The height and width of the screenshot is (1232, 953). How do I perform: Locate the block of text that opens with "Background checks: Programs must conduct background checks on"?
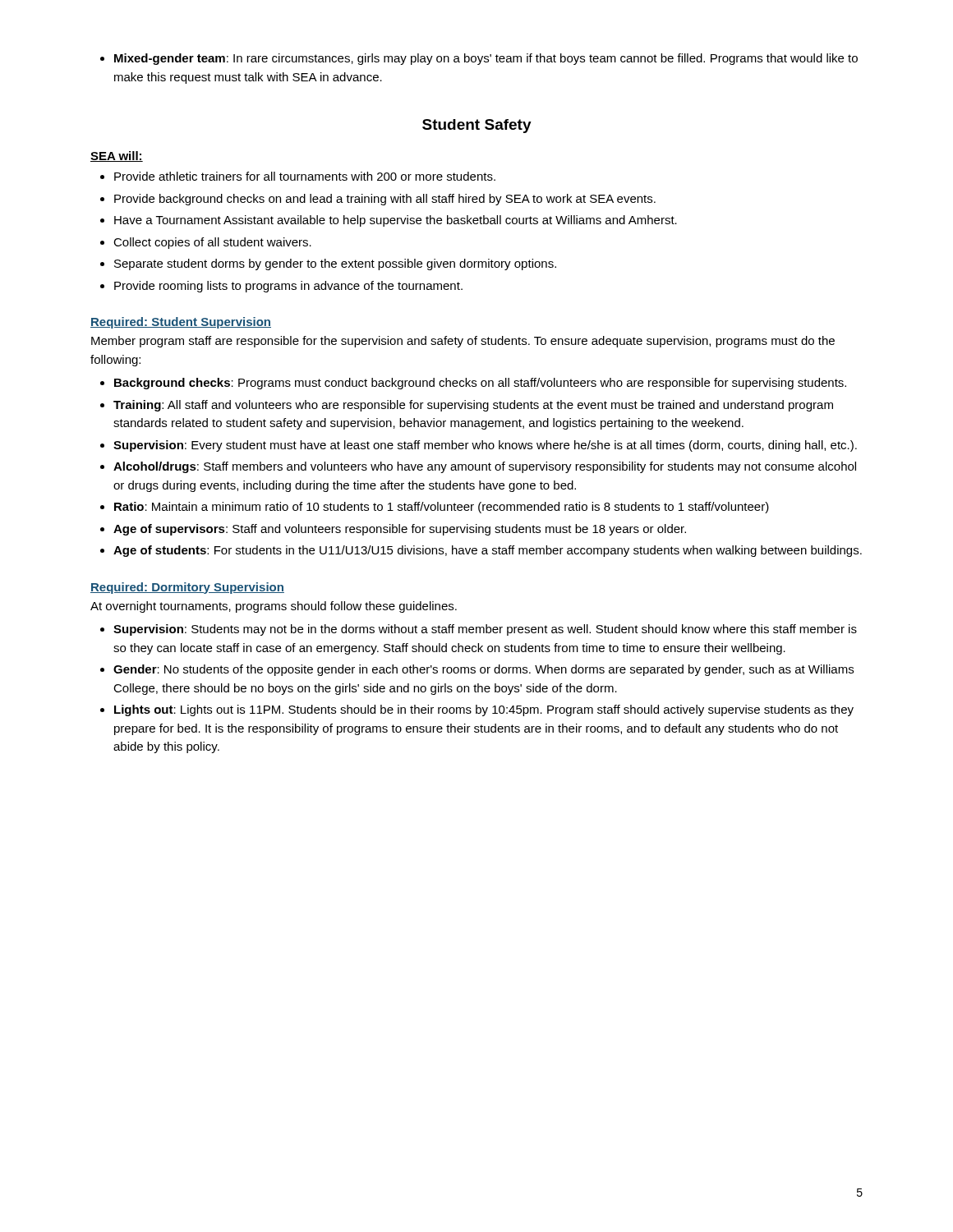(476, 383)
